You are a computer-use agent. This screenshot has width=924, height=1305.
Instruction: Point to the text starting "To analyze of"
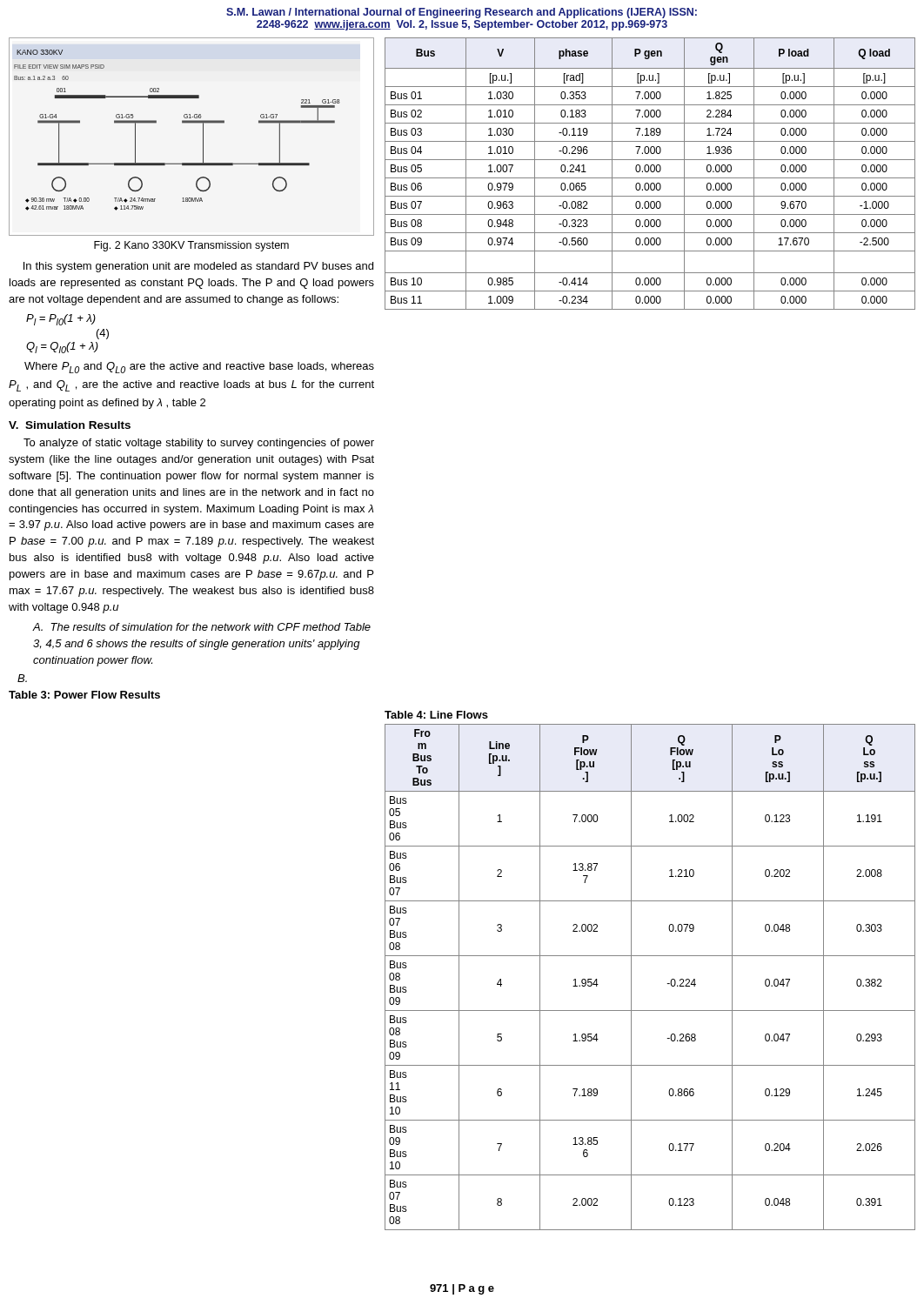[x=191, y=524]
